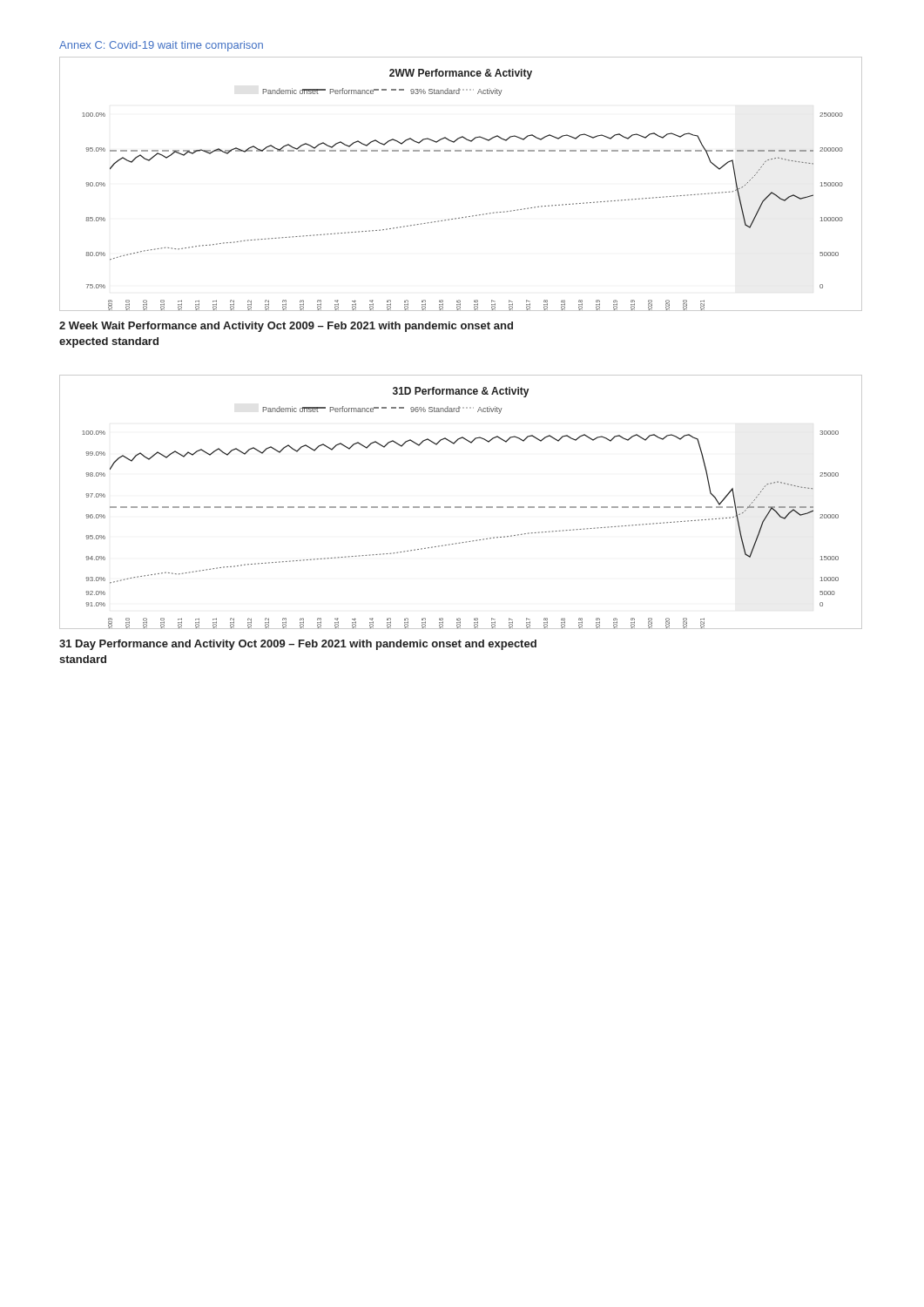Where is the caption that starts "2 Week Wait Performance and Activity Oct 2009"?
The image size is (924, 1307).
pyautogui.click(x=364, y=334)
